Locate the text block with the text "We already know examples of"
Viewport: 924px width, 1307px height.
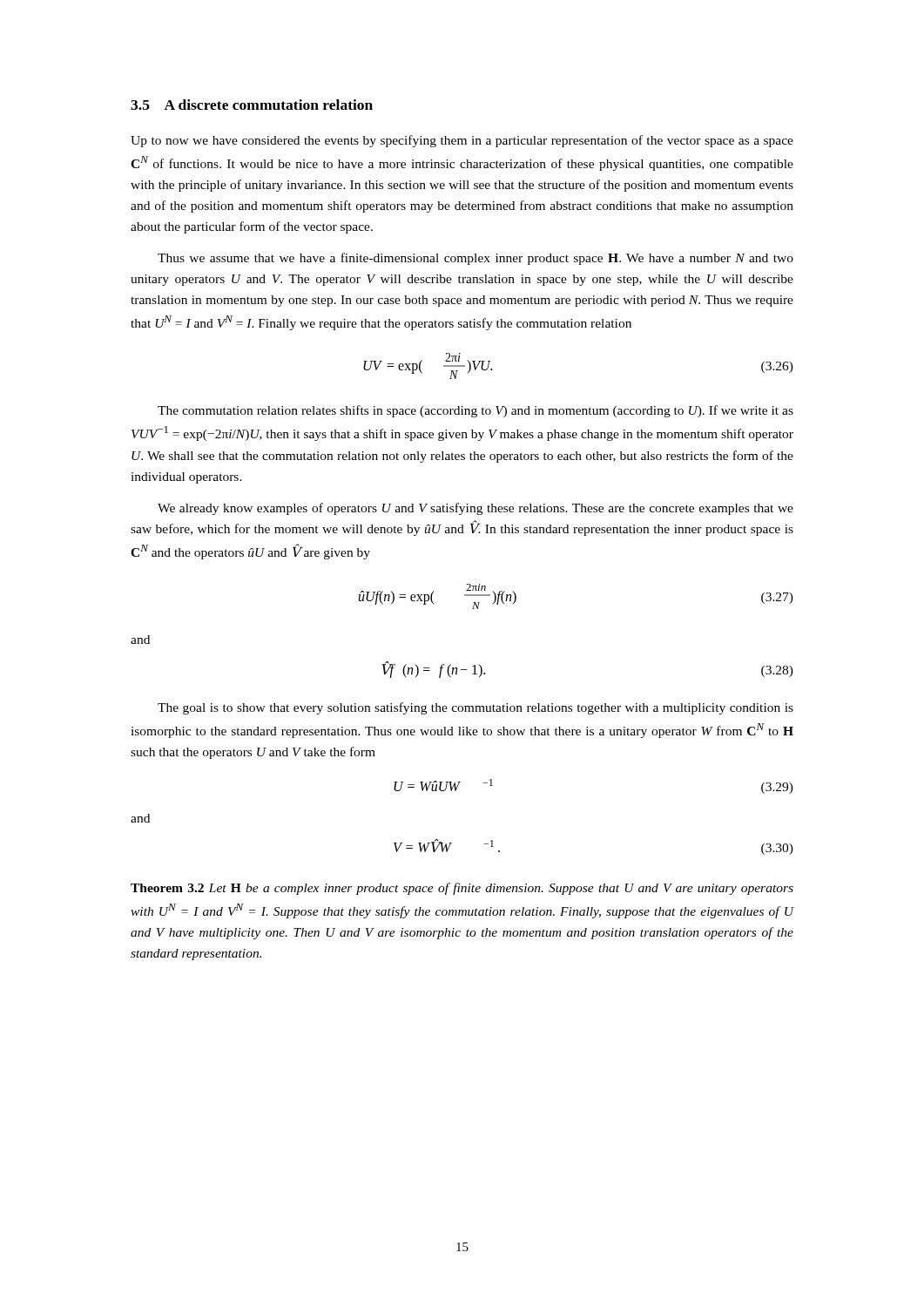(462, 530)
